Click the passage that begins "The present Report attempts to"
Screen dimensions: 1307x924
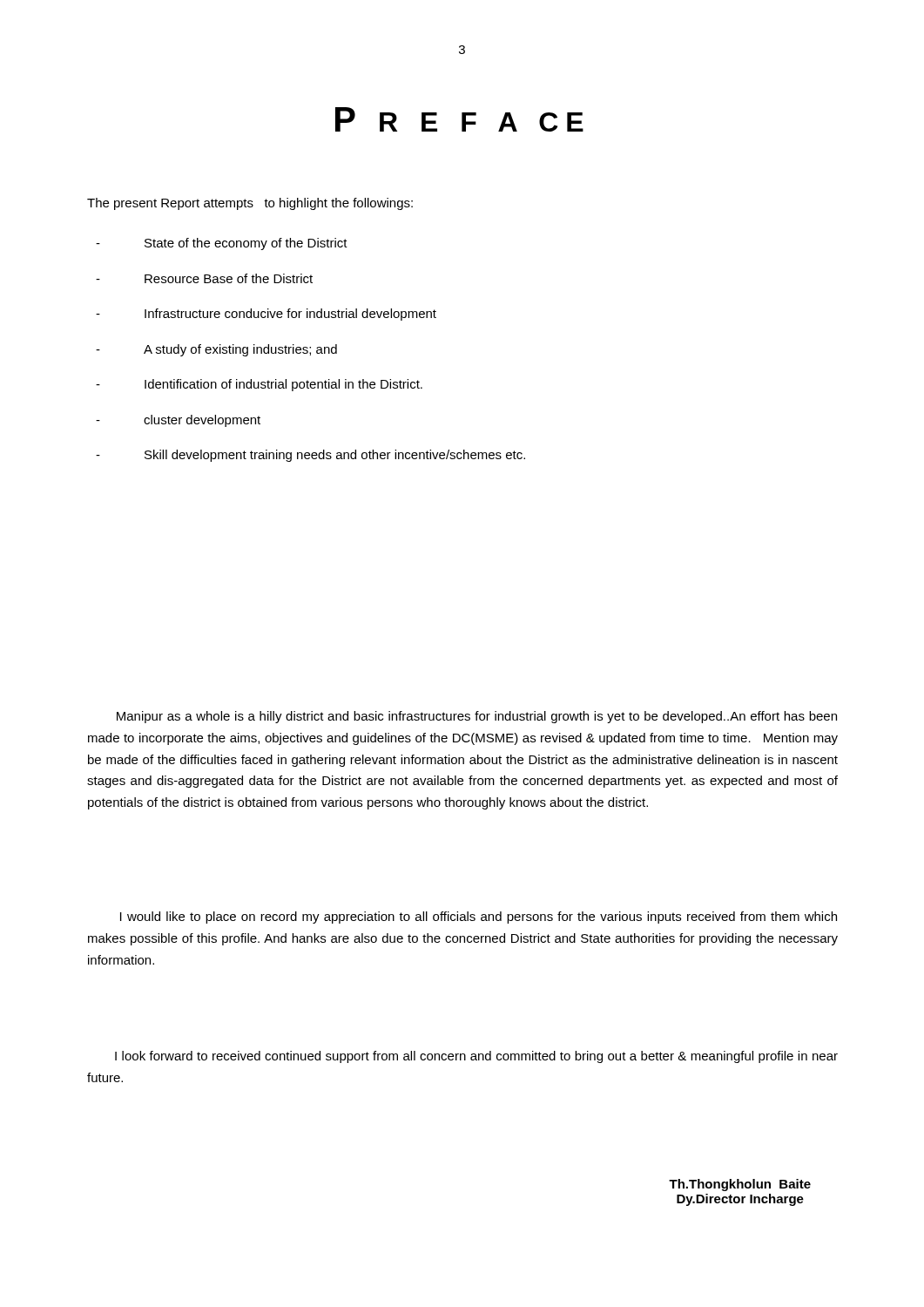point(250,203)
